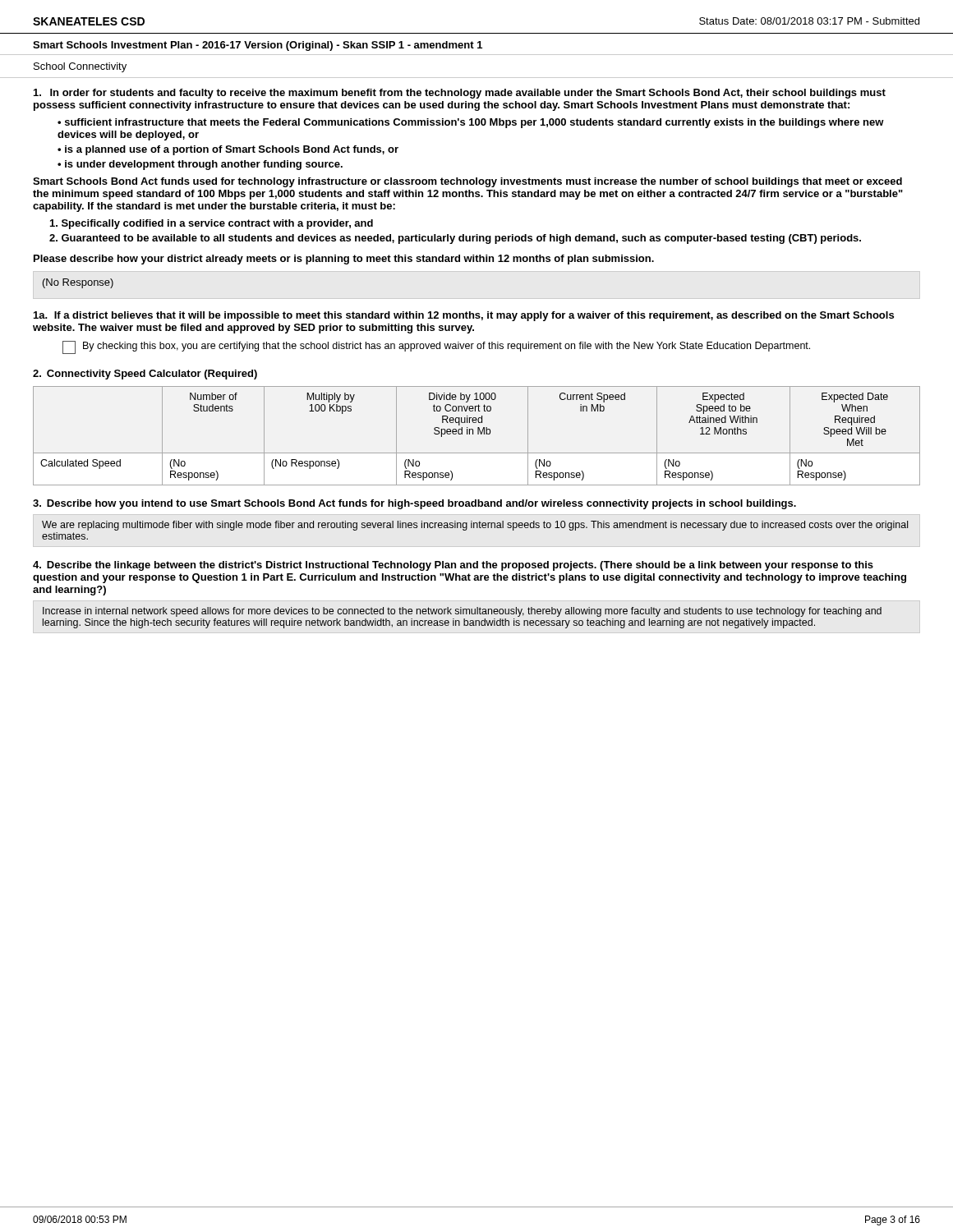Locate the text block that says "Describe how you"

pyautogui.click(x=415, y=503)
